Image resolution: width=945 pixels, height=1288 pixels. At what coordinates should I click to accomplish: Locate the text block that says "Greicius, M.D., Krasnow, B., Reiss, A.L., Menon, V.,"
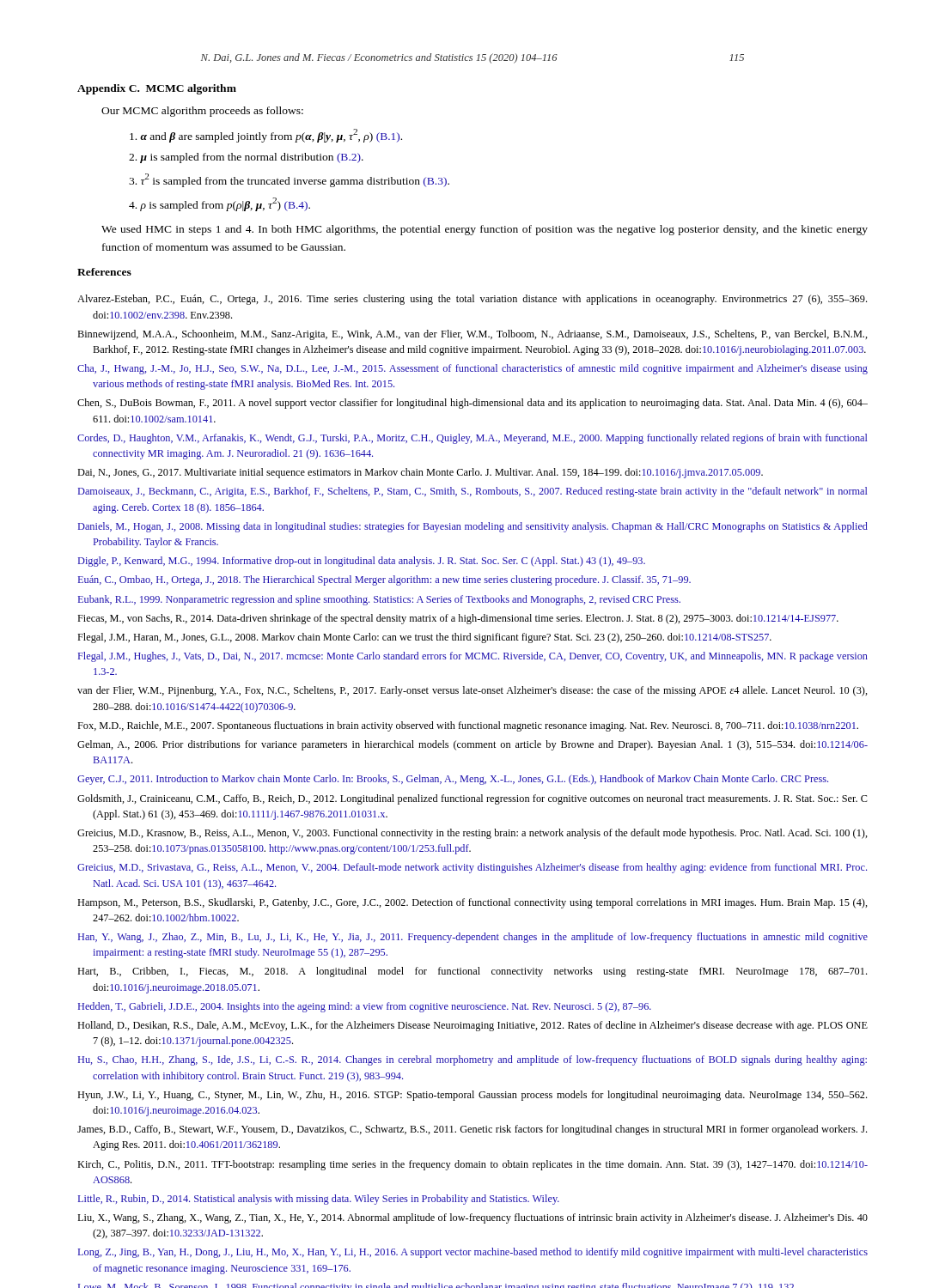[x=472, y=841]
